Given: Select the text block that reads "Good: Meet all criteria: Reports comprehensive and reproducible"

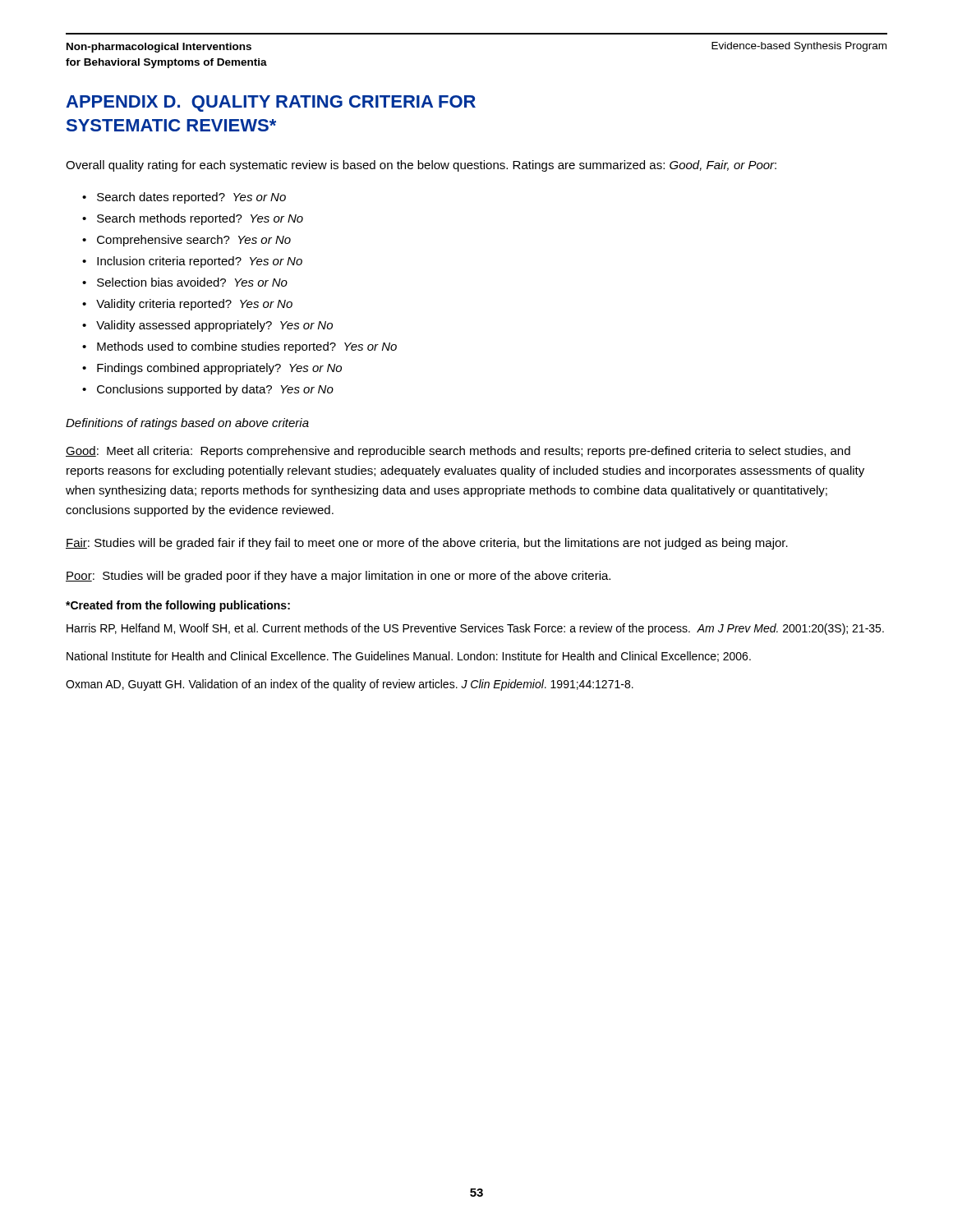Looking at the screenshot, I should pyautogui.click(x=465, y=480).
